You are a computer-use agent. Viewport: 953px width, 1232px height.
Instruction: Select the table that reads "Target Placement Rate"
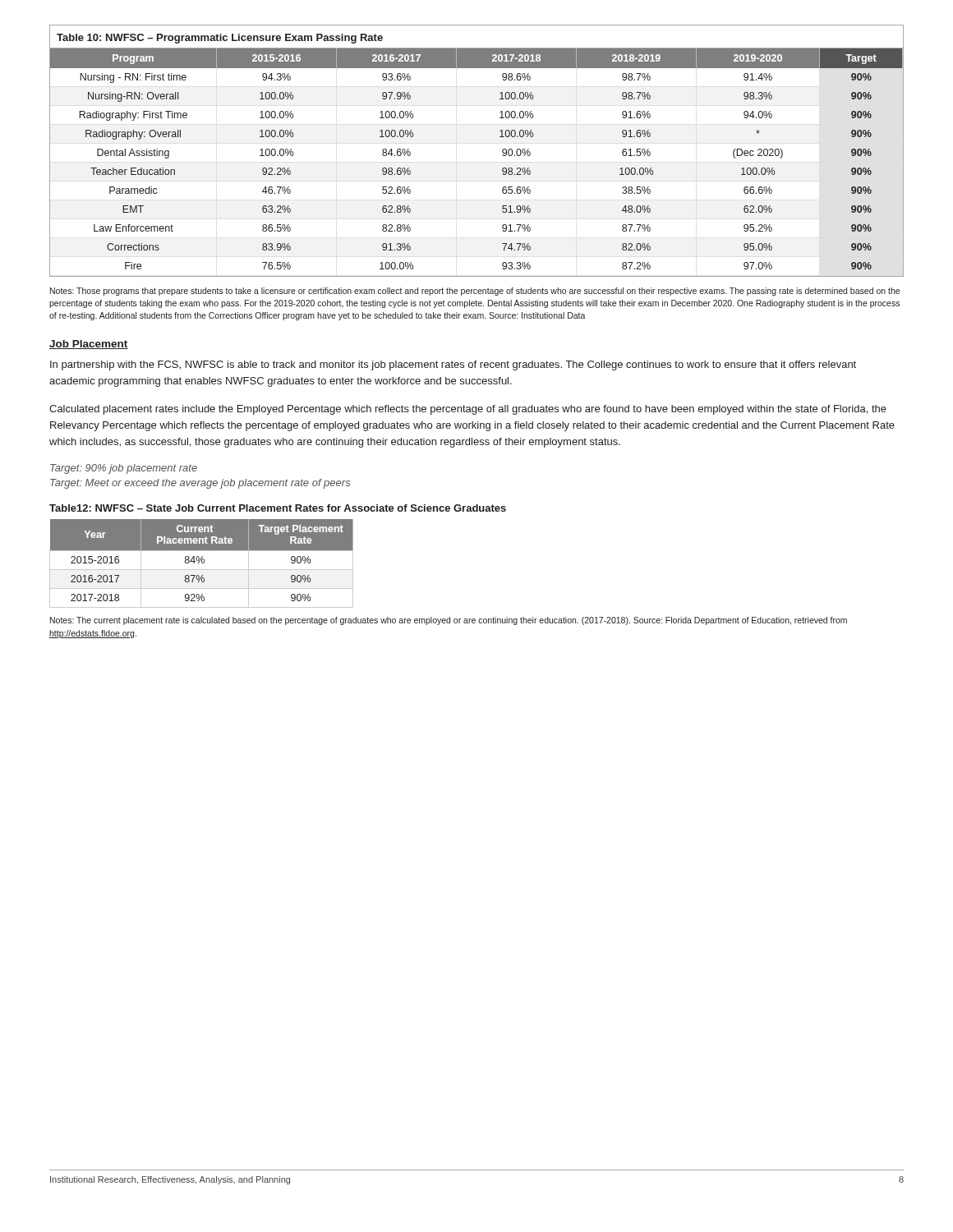[x=476, y=564]
